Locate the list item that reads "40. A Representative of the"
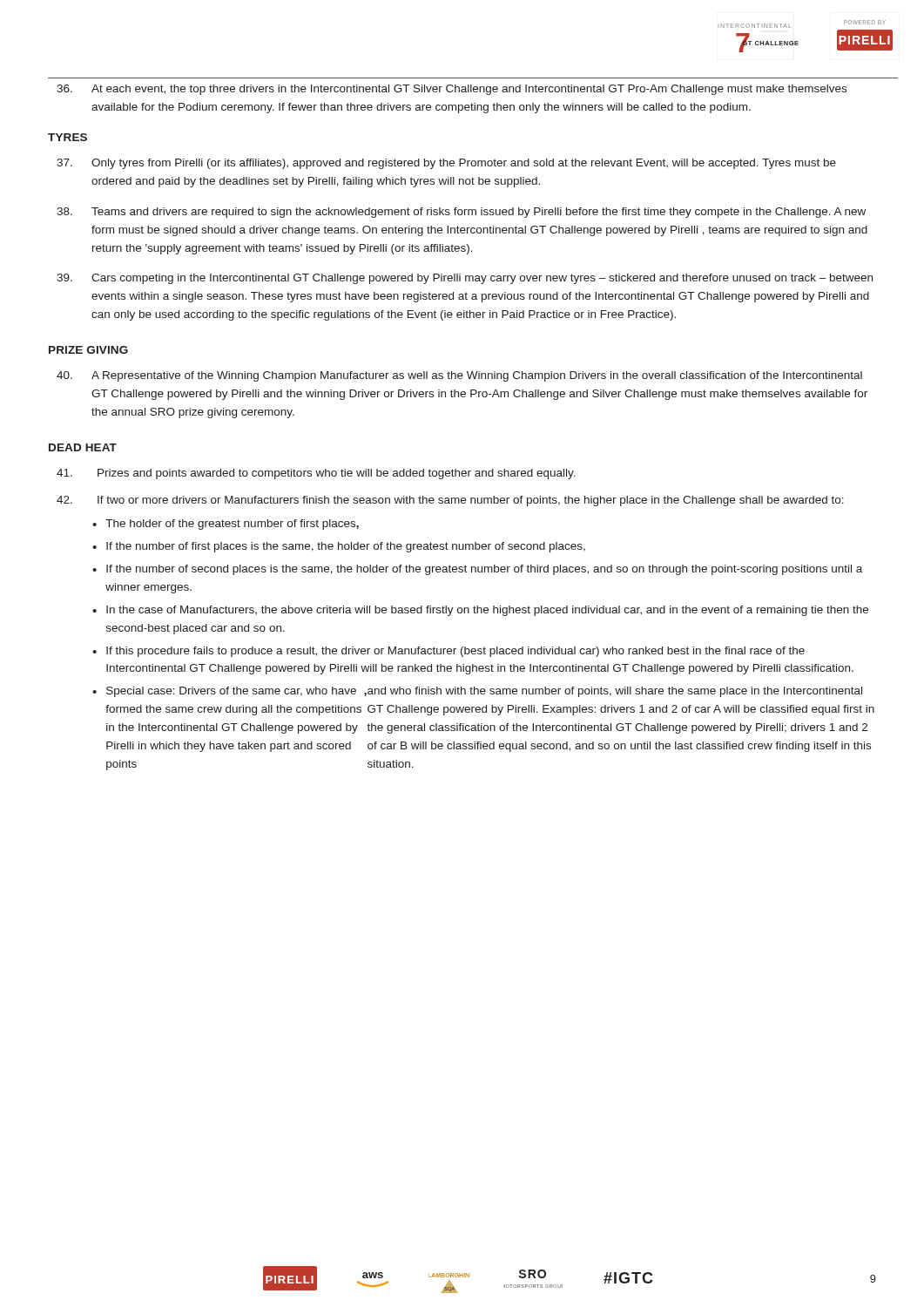 pos(462,394)
